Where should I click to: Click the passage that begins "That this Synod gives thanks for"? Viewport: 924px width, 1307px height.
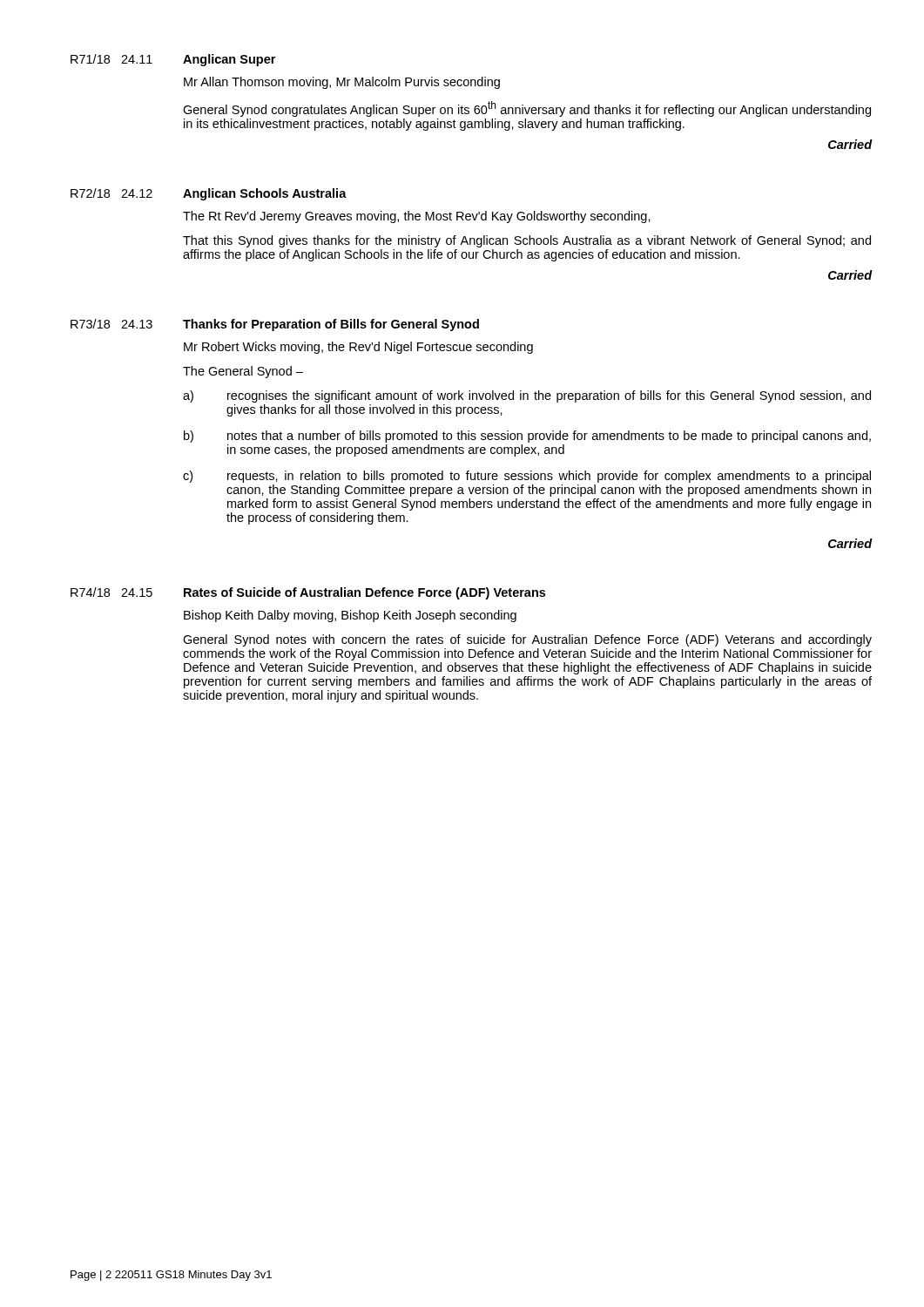(x=527, y=247)
